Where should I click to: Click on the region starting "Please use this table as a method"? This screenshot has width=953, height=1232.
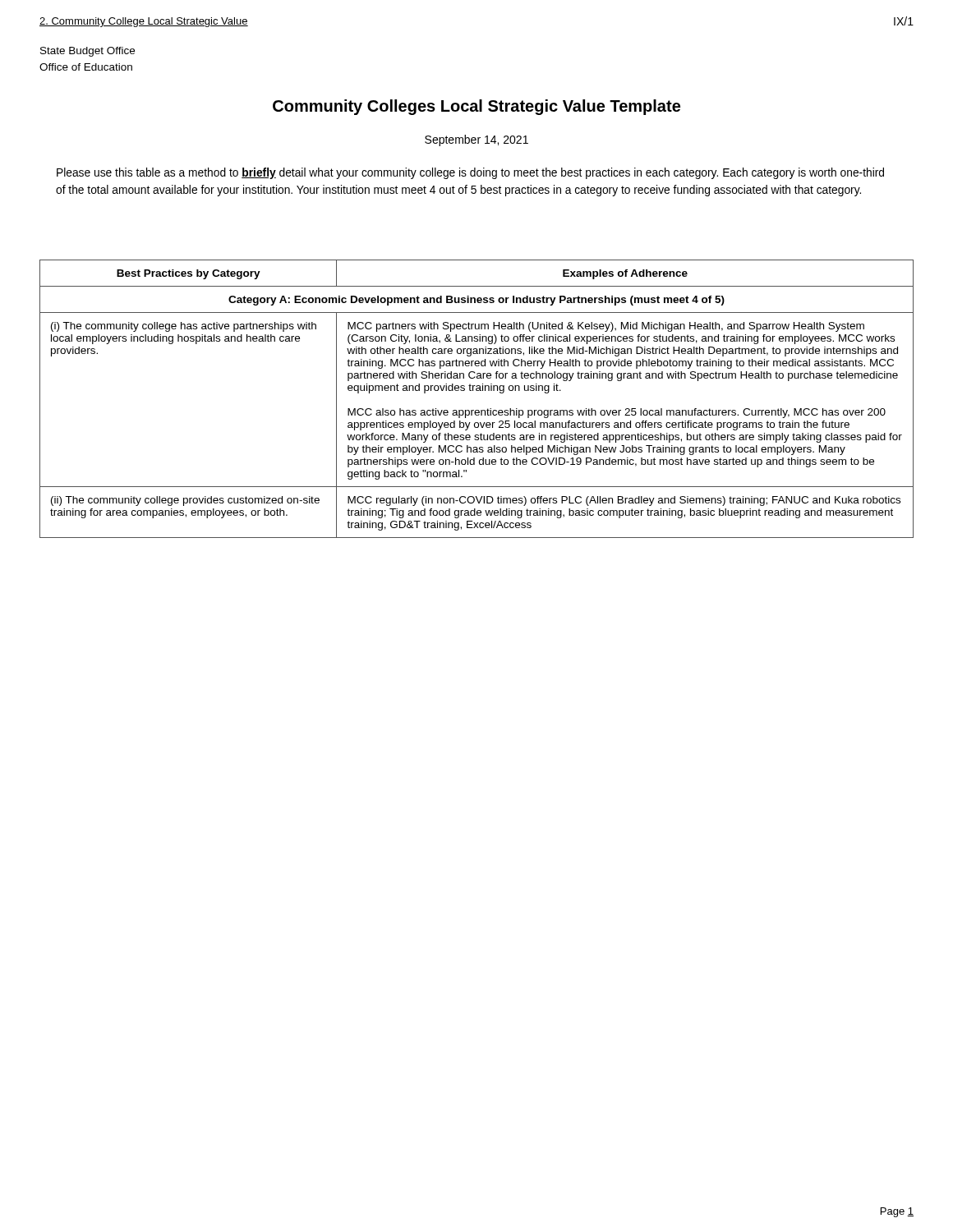coord(470,182)
